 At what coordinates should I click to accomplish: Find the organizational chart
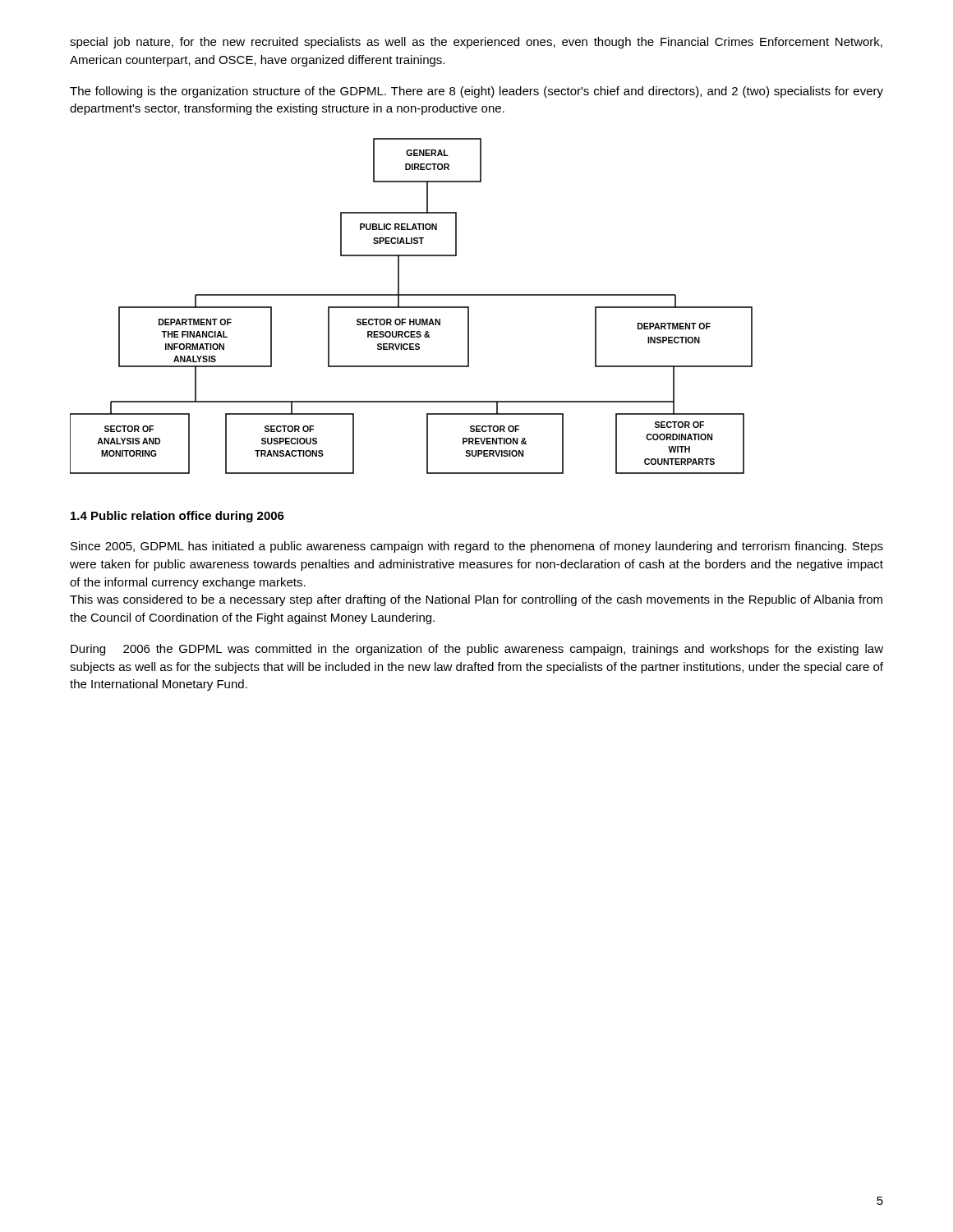click(476, 307)
